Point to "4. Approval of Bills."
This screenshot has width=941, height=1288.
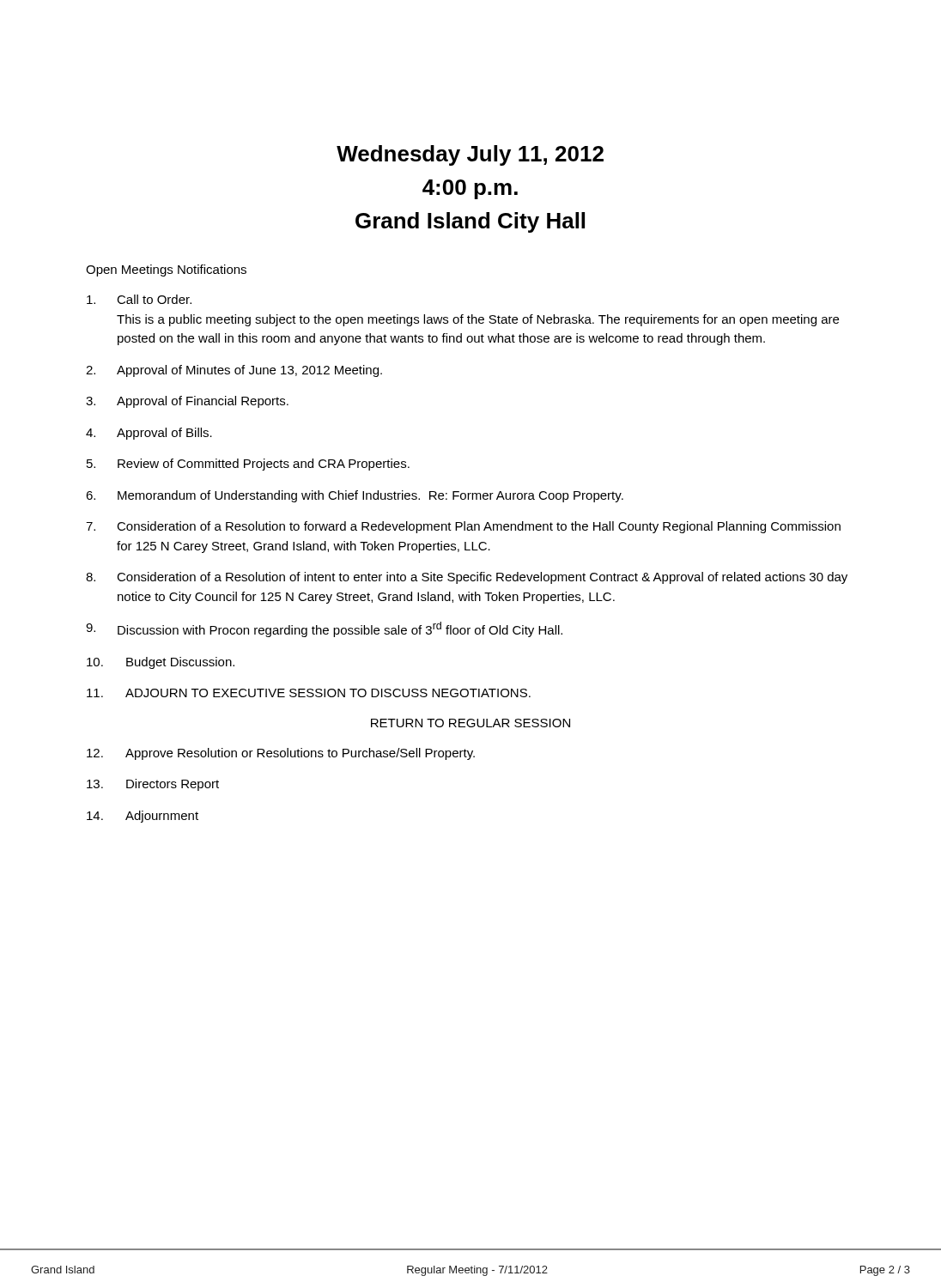pyautogui.click(x=149, y=433)
